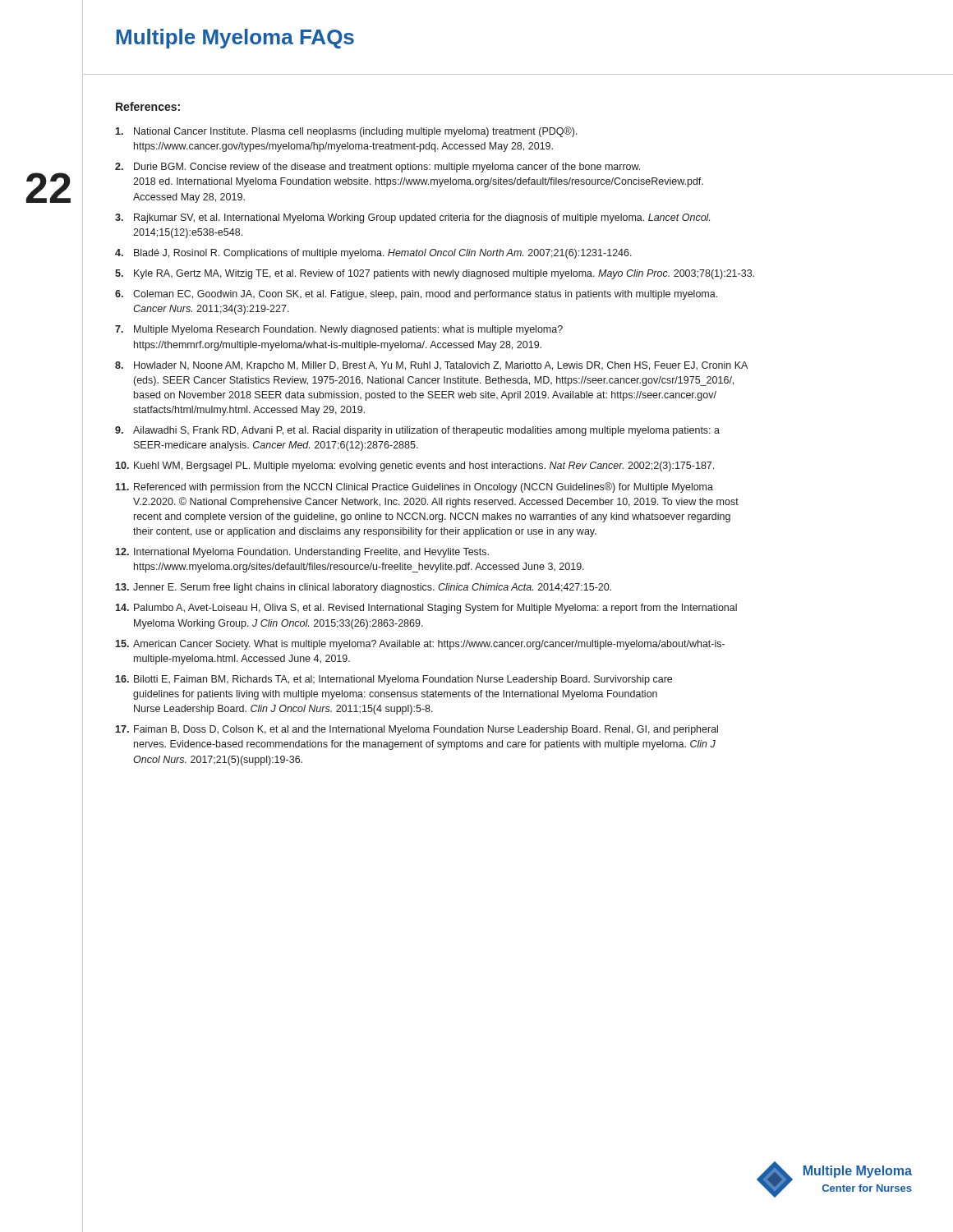Find the block on this page that starts "11. Referenced with permission from the NCCN Clinical"
Viewport: 953px width, 1232px height.
(x=513, y=509)
